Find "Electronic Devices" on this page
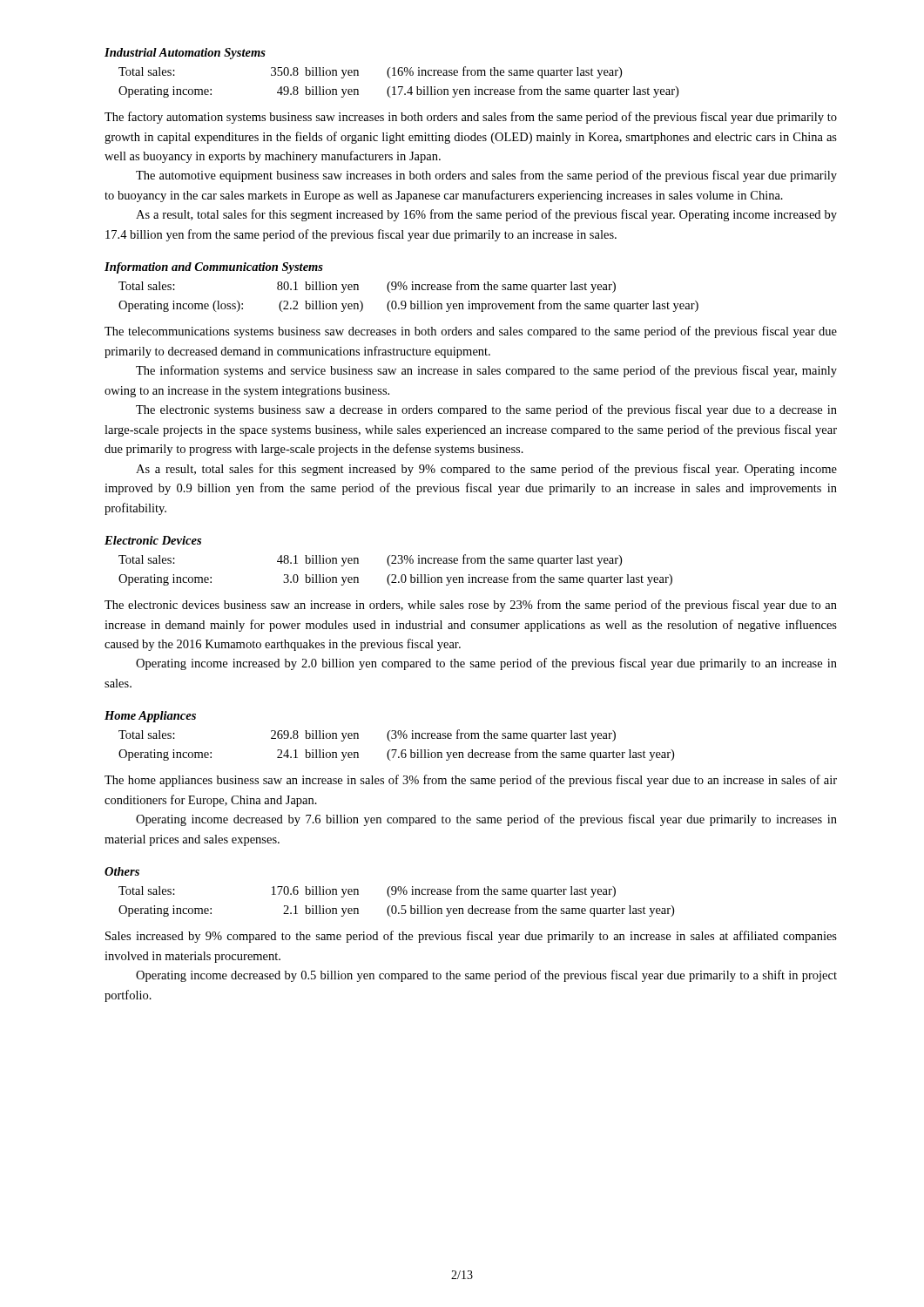Image resolution: width=924 pixels, height=1307 pixels. pos(153,540)
